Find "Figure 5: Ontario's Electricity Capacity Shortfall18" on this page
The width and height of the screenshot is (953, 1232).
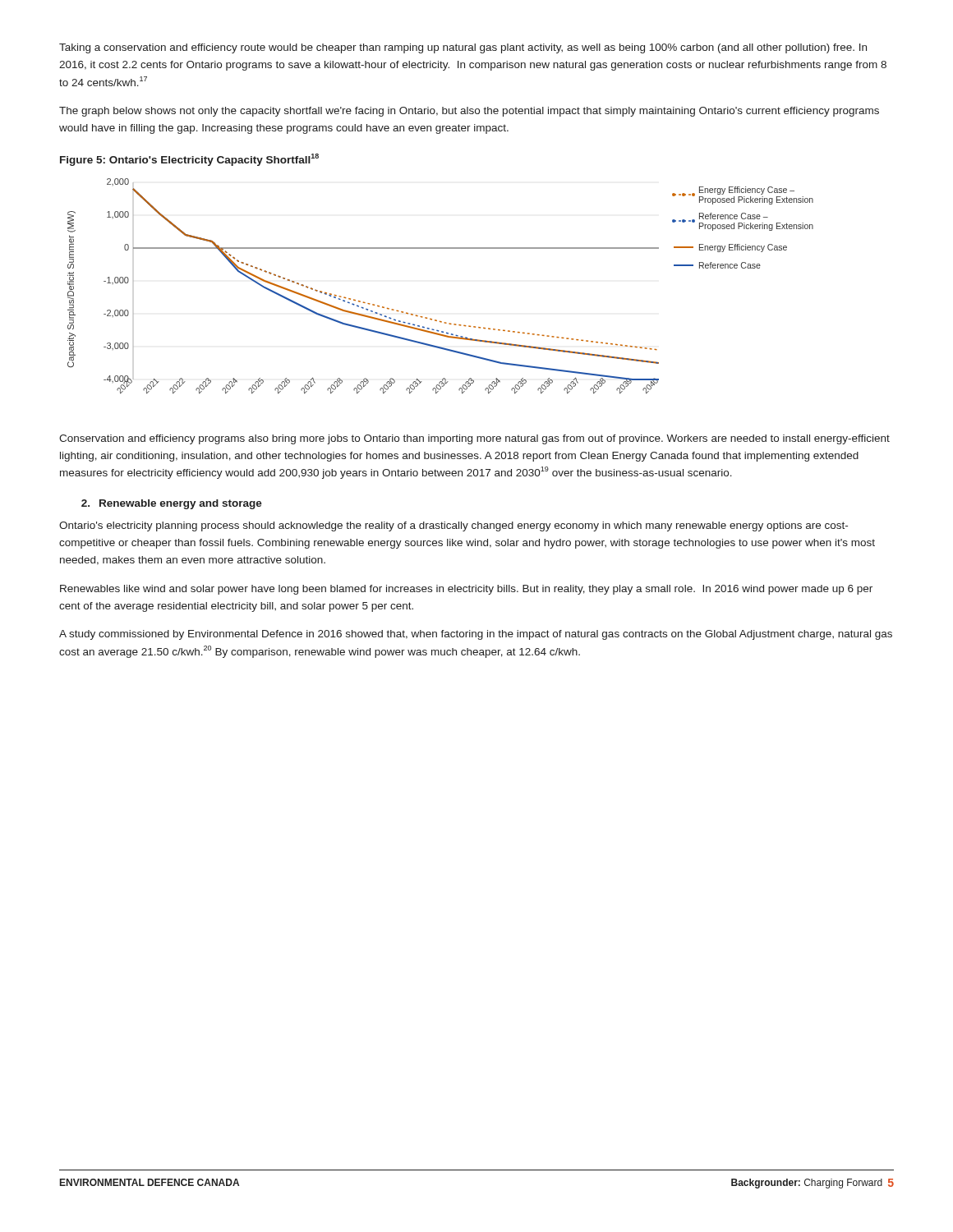pos(189,159)
